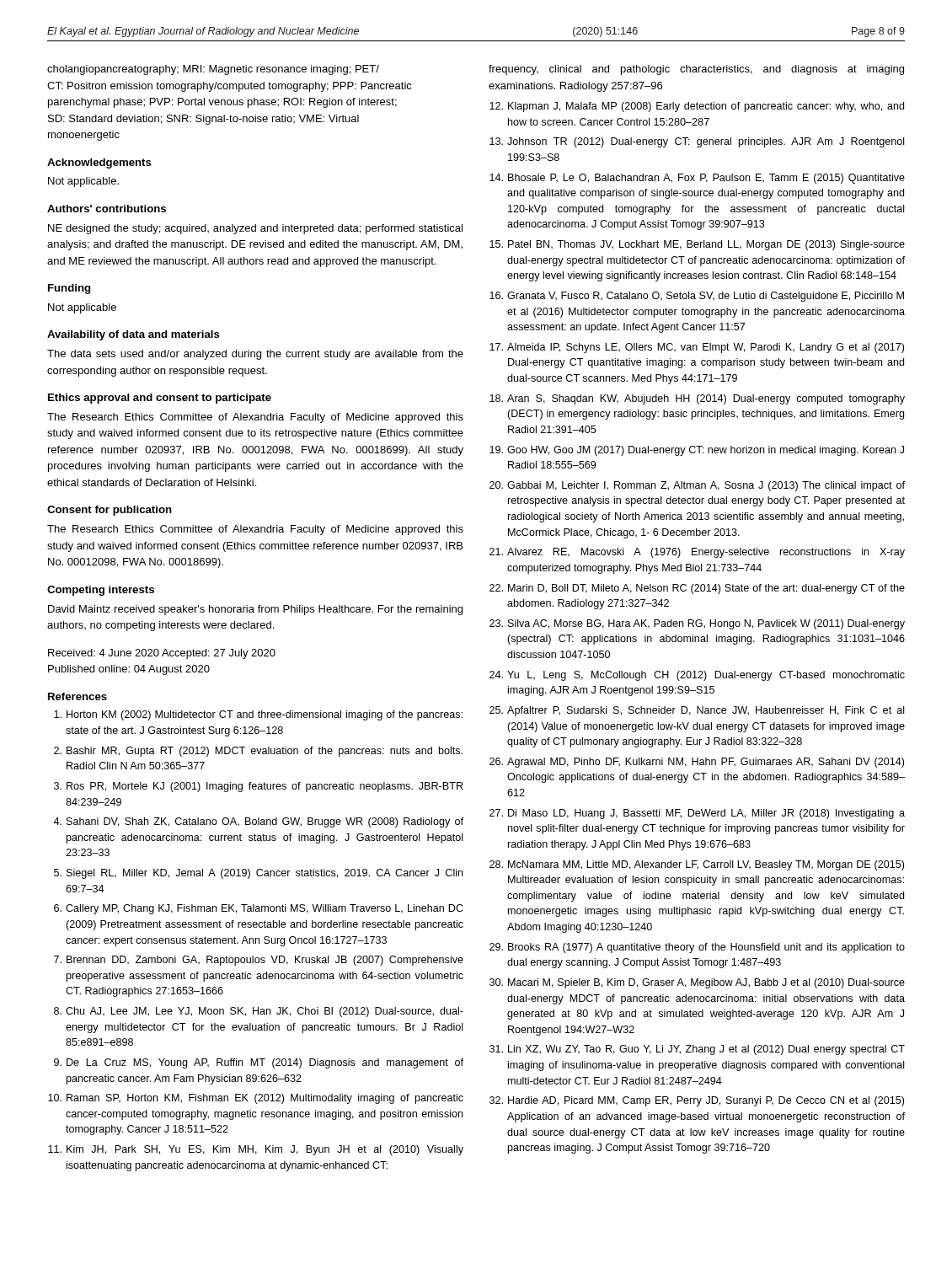952x1264 pixels.
Task: Click on the passage starting "31.Lin XZ, Wu ZY, Tao R, Guo"
Action: tap(697, 1065)
